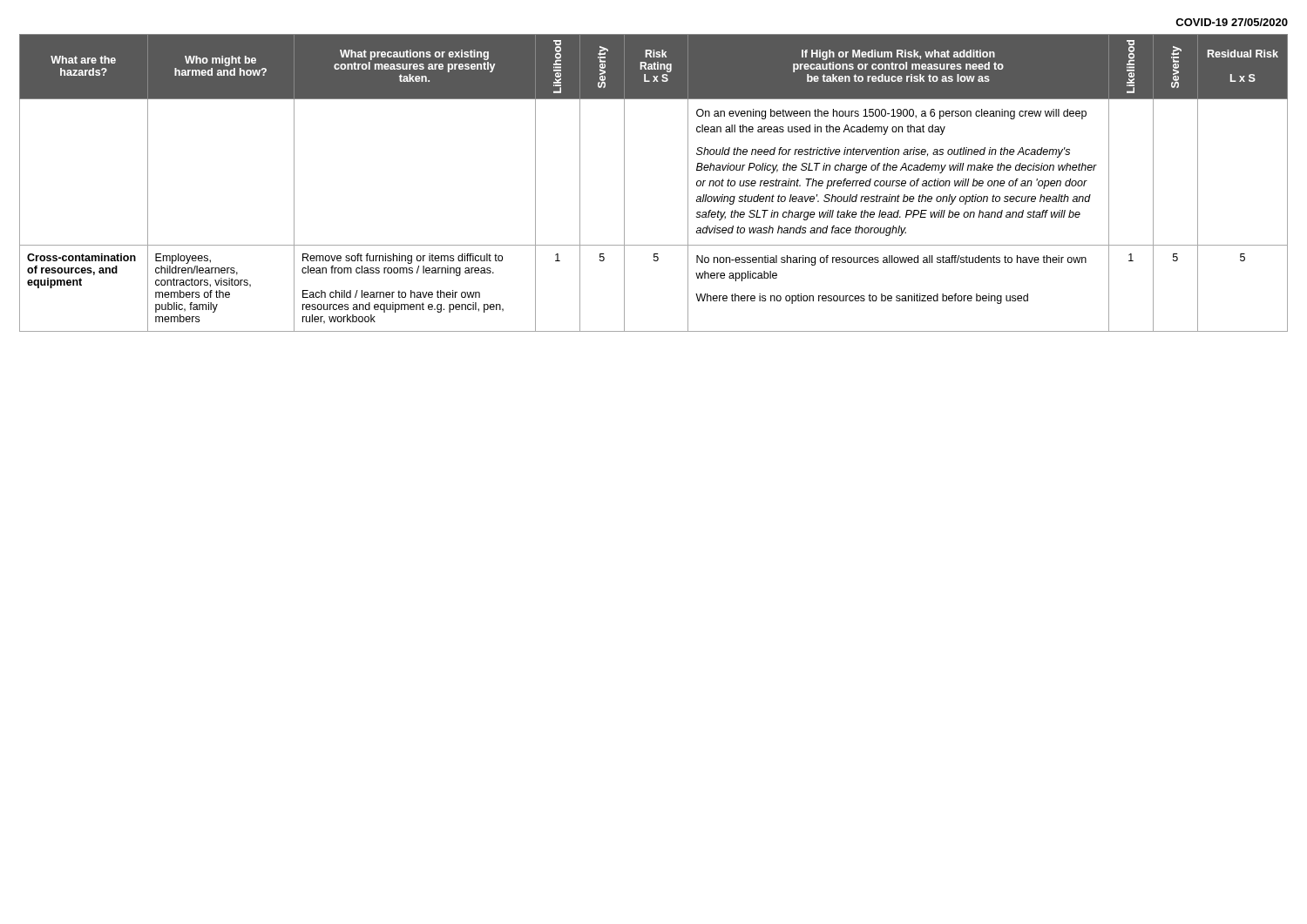Find the table that mentions "Residual Risk L x"
This screenshot has width=1307, height=924.
[x=654, y=183]
